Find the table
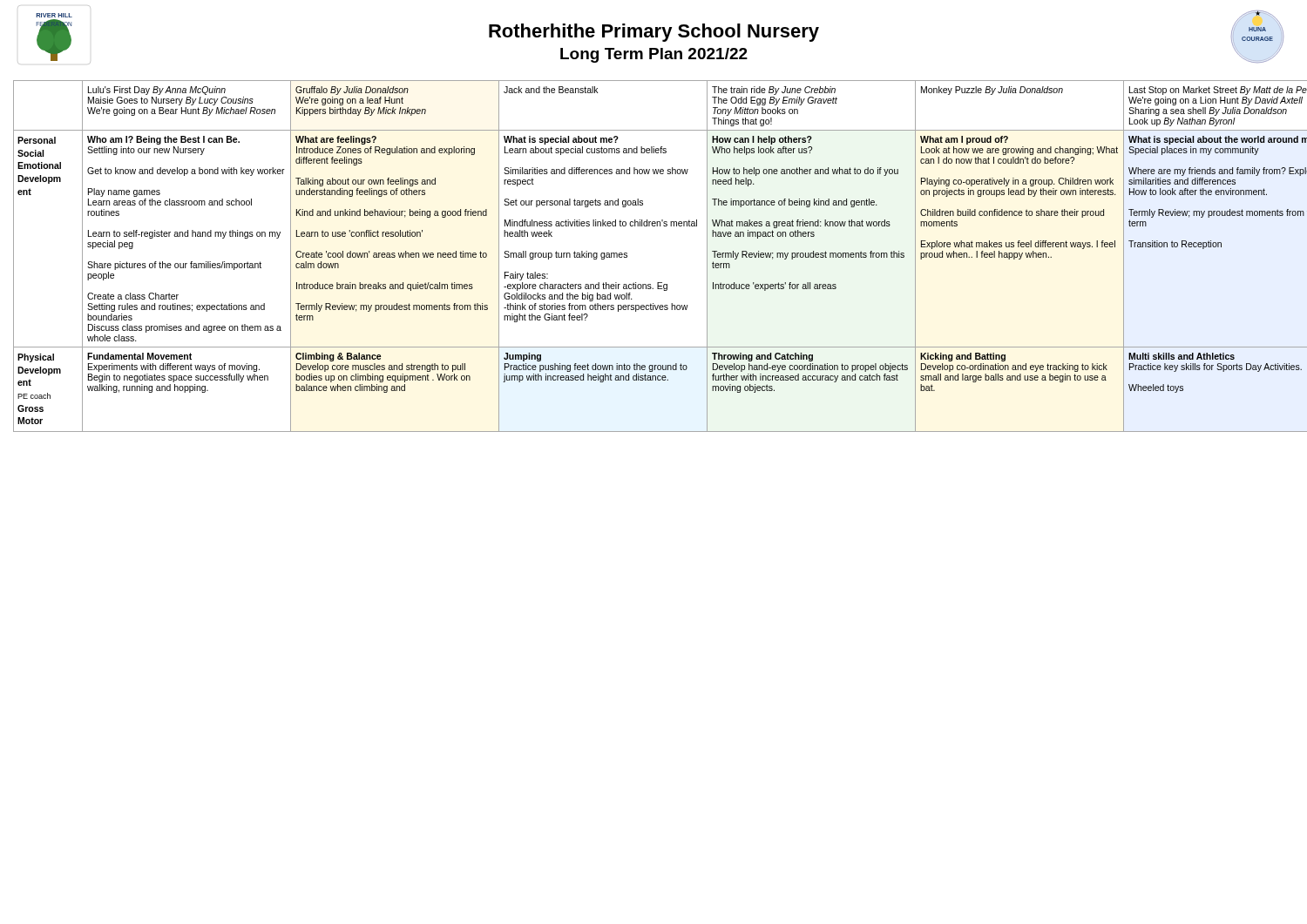The image size is (1307, 924). (x=654, y=256)
